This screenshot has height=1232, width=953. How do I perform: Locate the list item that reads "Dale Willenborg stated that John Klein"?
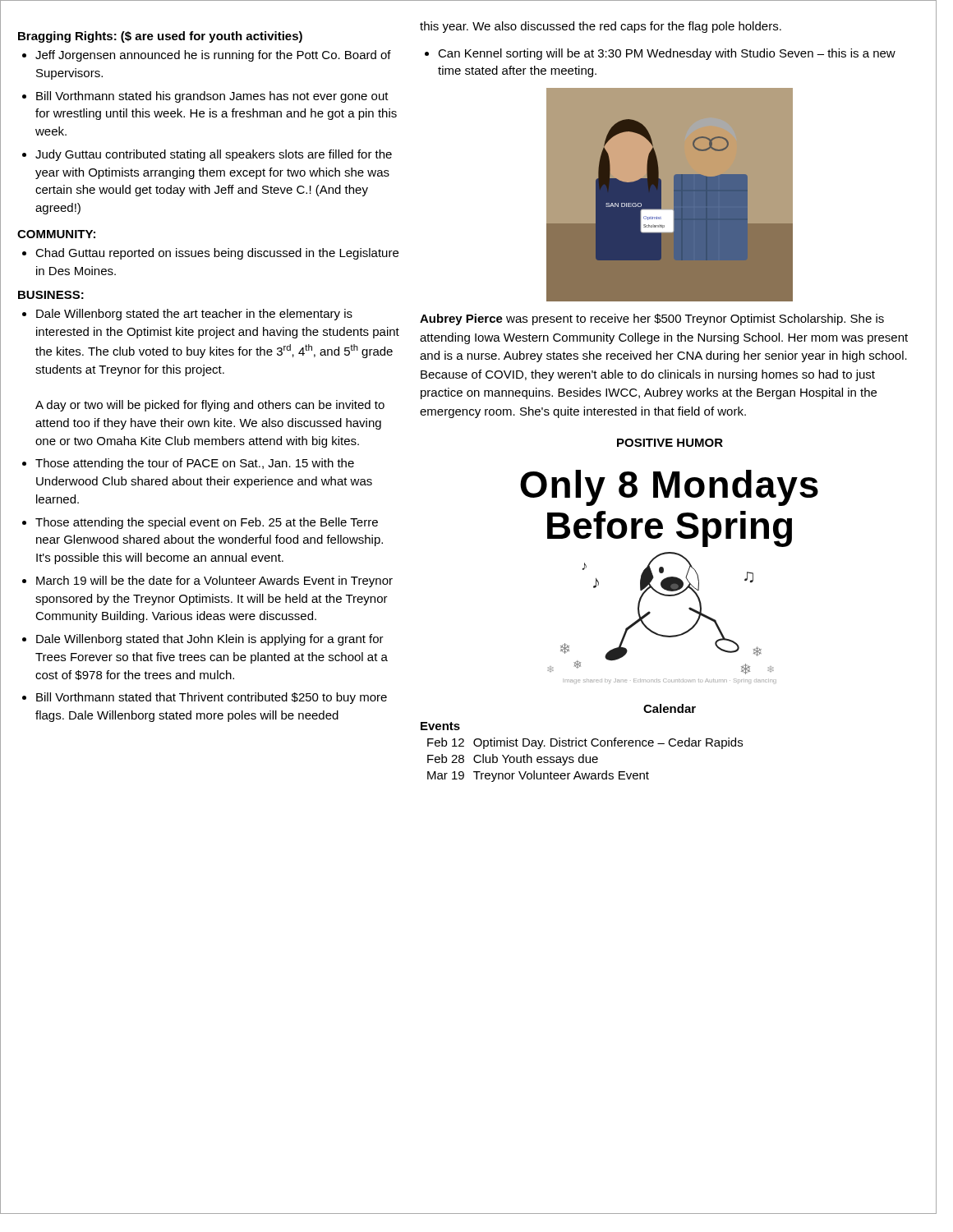point(212,656)
